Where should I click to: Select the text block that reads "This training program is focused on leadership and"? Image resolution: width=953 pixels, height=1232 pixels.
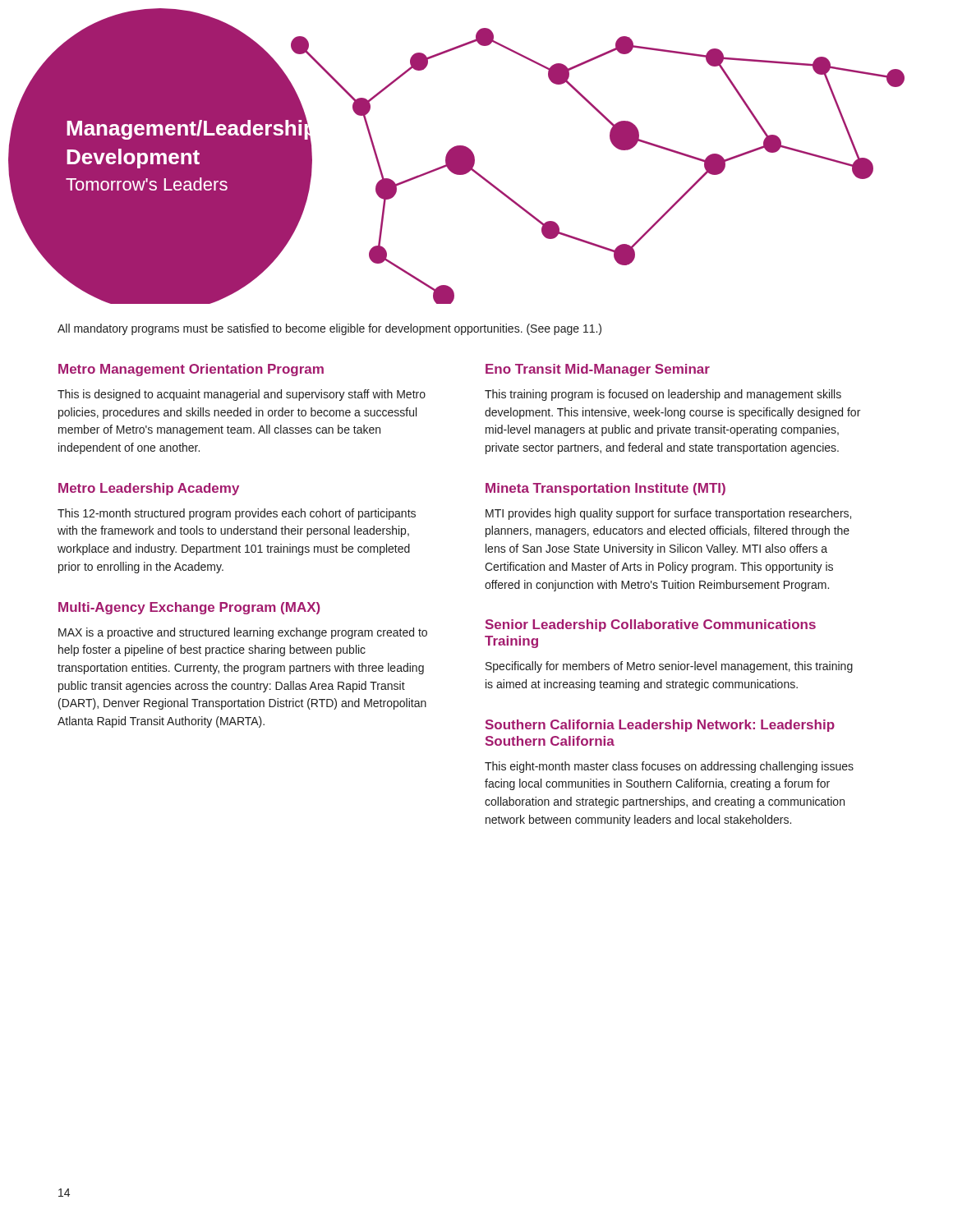(673, 421)
